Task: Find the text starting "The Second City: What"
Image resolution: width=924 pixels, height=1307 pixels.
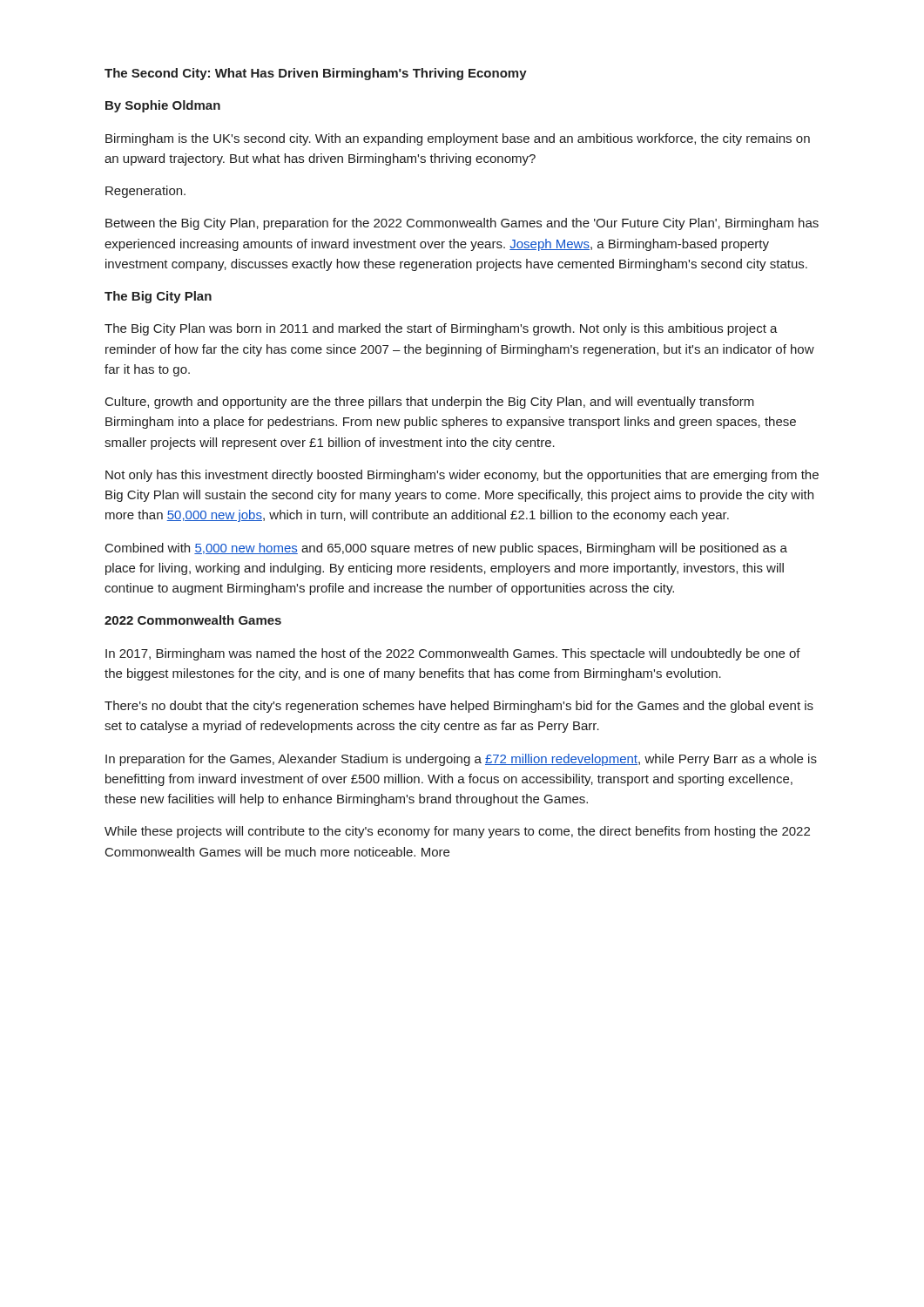Action: pyautogui.click(x=315, y=73)
